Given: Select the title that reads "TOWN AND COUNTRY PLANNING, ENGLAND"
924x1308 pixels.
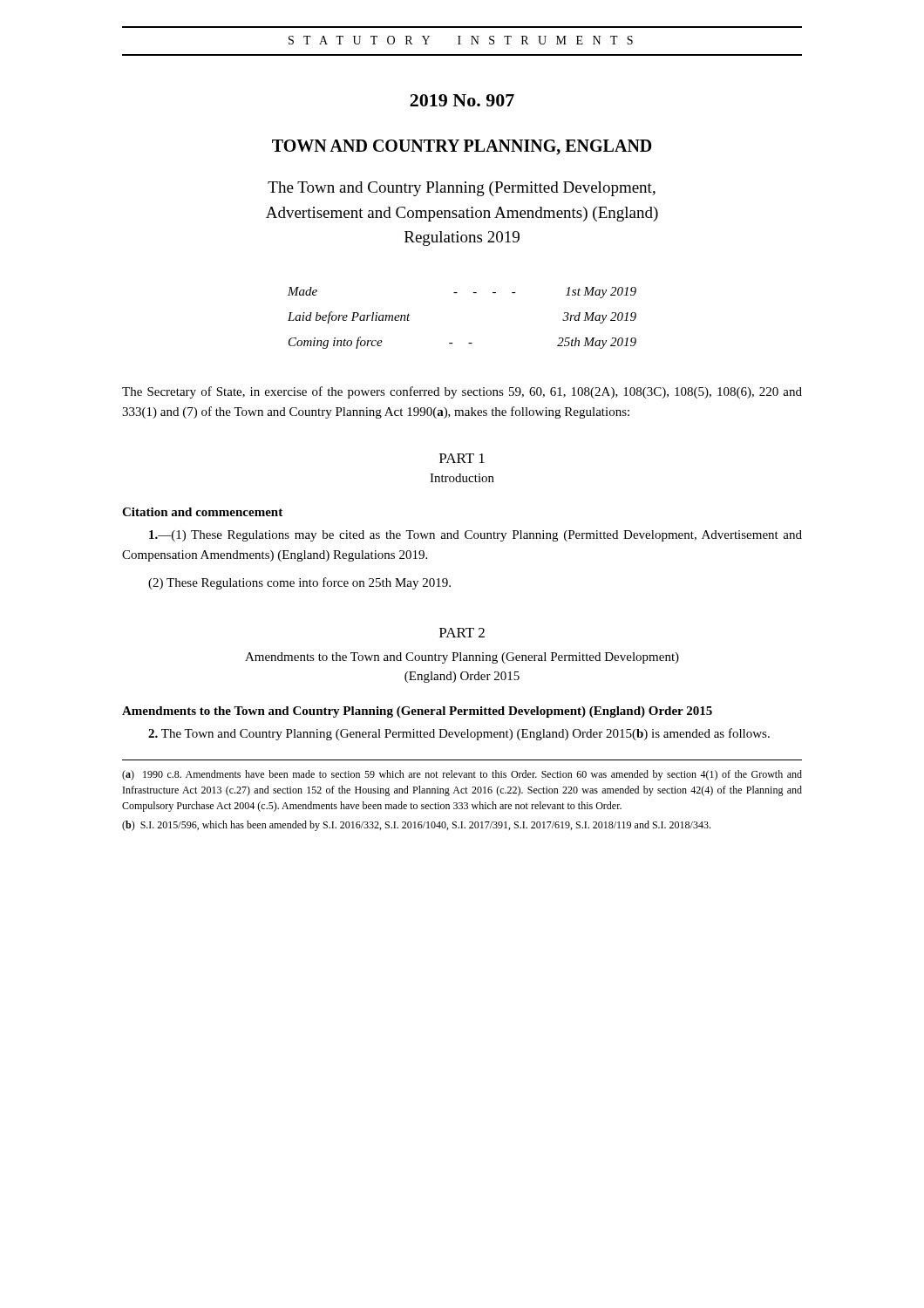Looking at the screenshot, I should pos(462,146).
